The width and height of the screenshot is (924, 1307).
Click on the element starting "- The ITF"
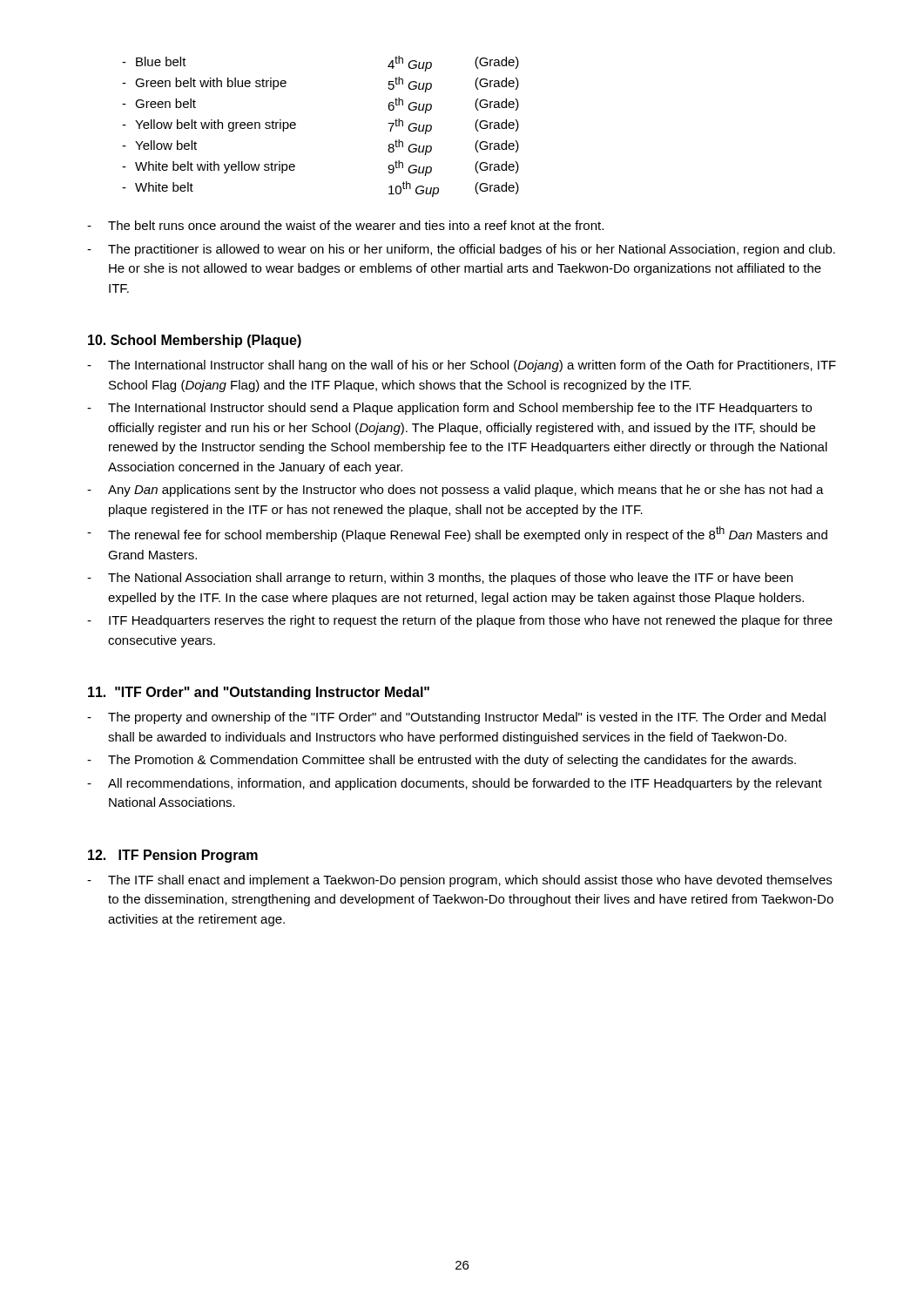point(462,899)
